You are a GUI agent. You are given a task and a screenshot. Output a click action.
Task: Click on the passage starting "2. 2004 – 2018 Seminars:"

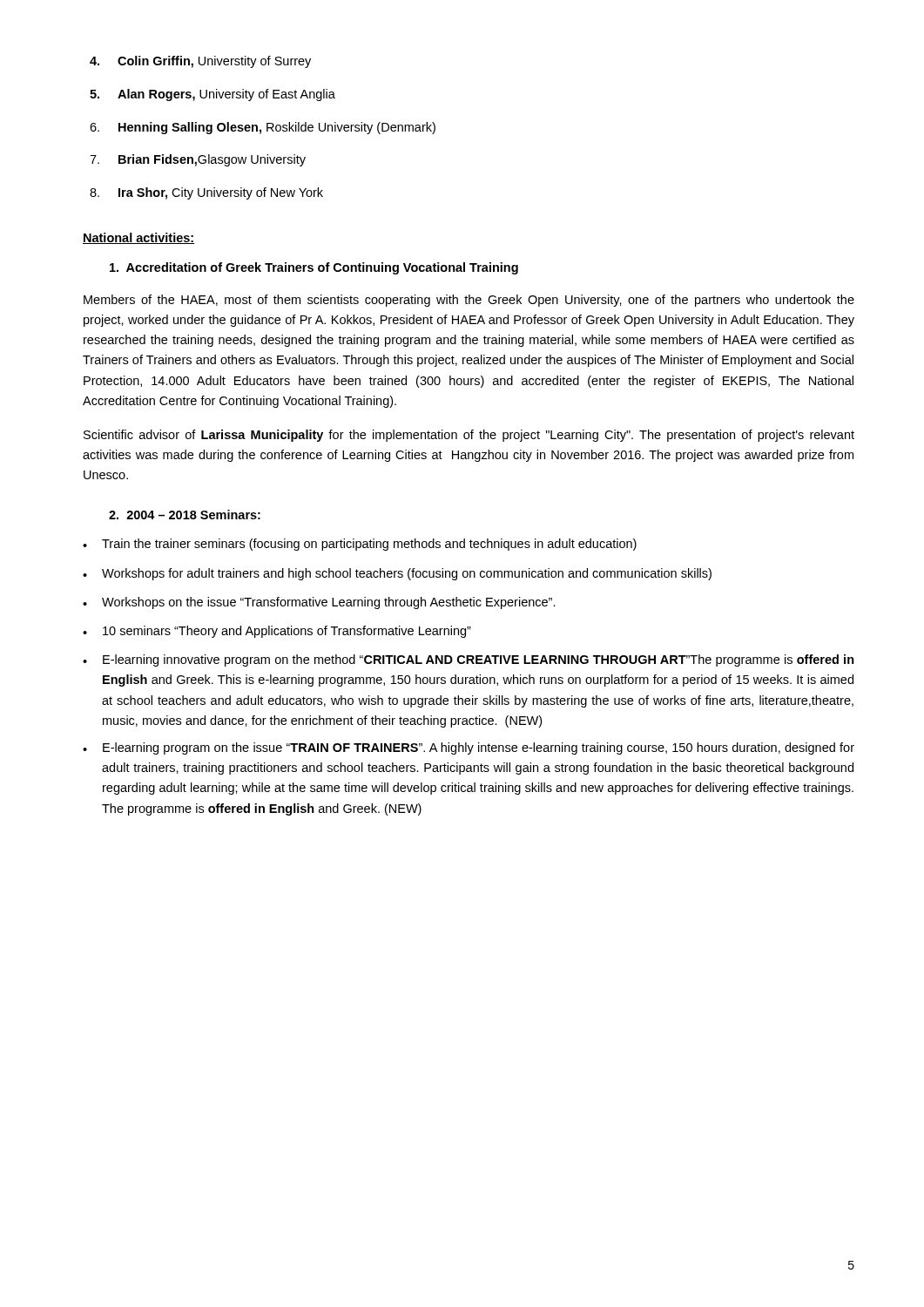click(x=185, y=515)
